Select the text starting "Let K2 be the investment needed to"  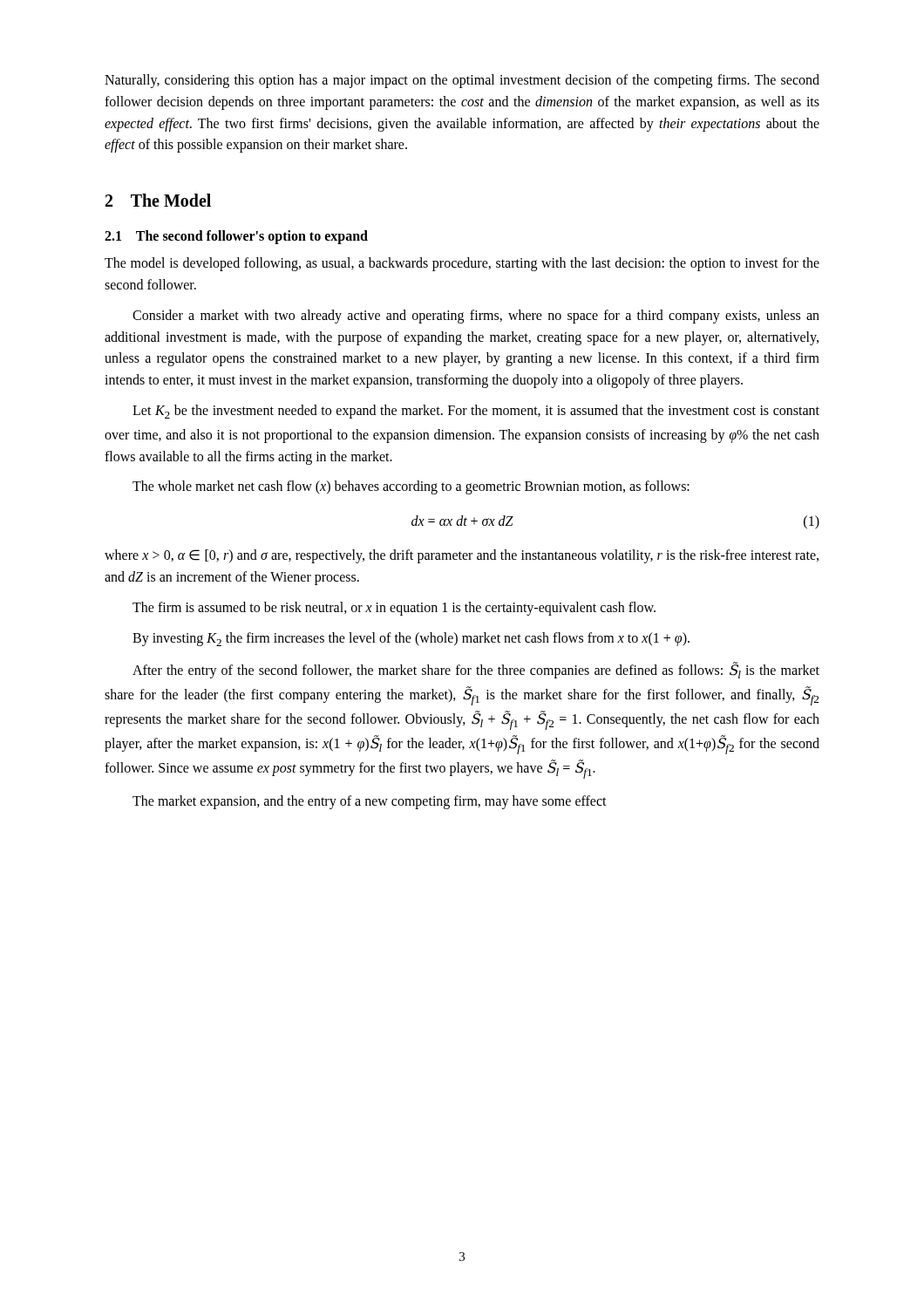click(x=462, y=434)
